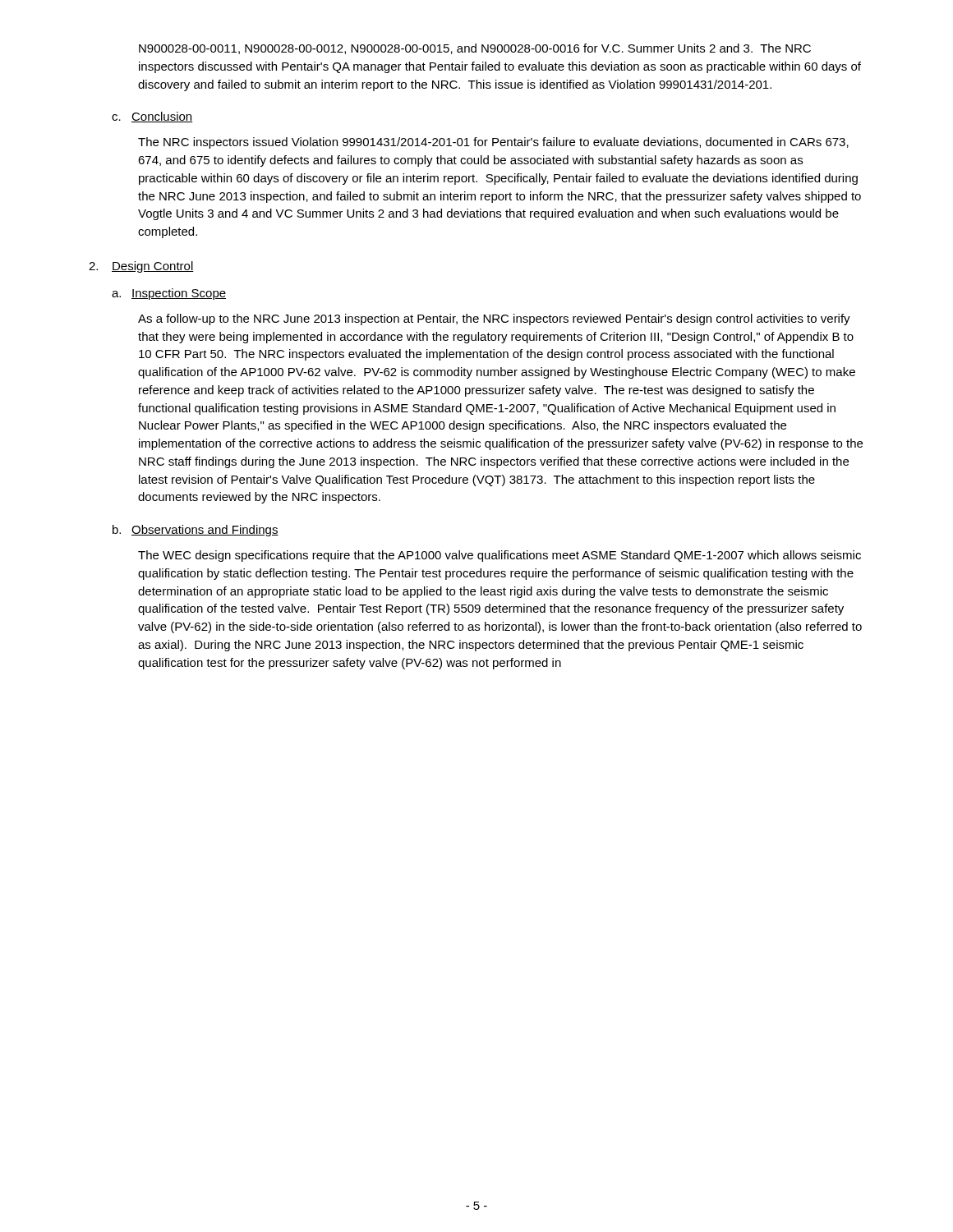Image resolution: width=953 pixels, height=1232 pixels.
Task: Where does it say "2. Design Control"?
Action: click(x=141, y=265)
